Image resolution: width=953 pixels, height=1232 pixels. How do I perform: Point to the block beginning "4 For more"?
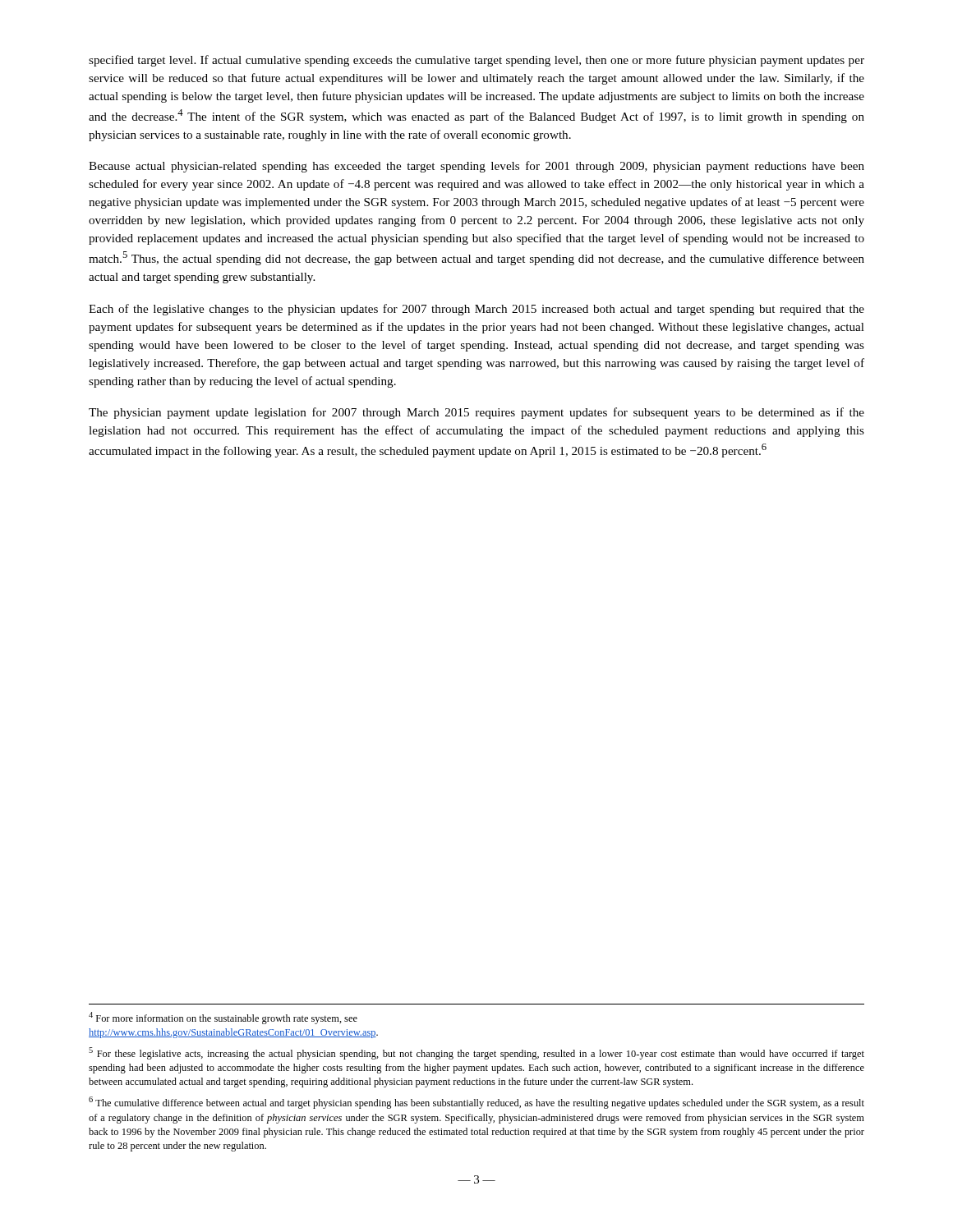pos(234,1024)
